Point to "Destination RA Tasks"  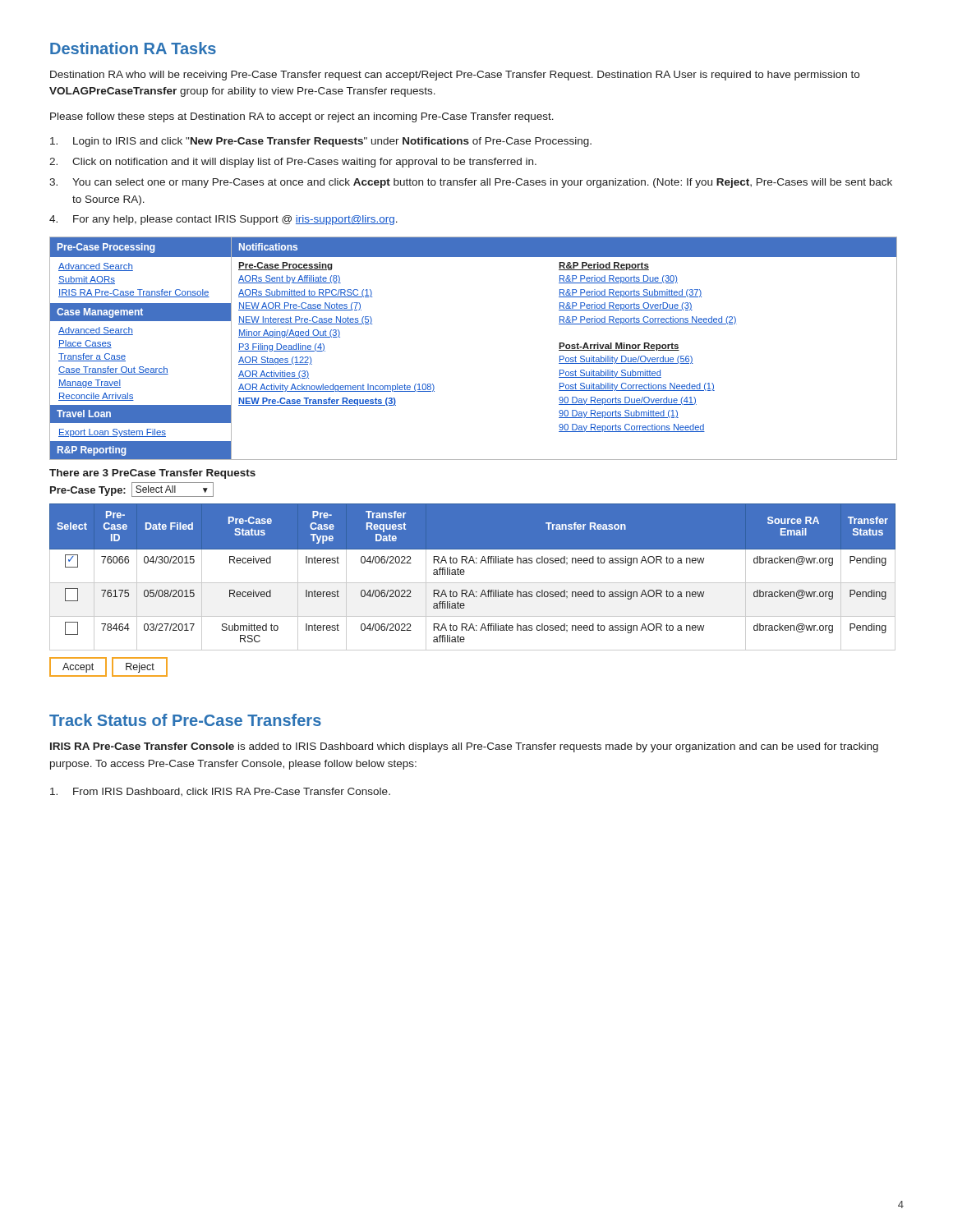tap(133, 48)
